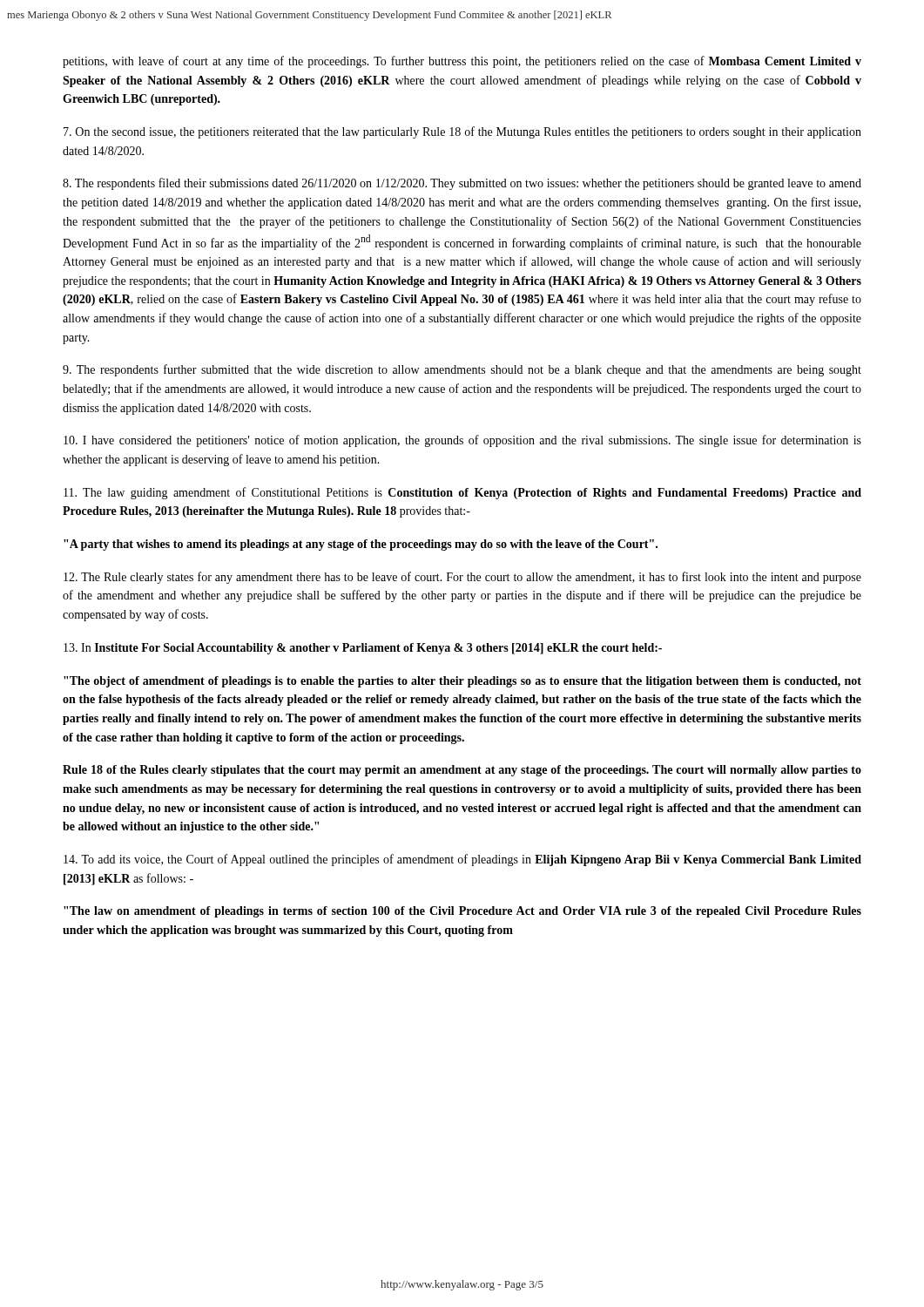The image size is (924, 1307).
Task: Select the element starting "The Rule clearly"
Action: pyautogui.click(x=462, y=596)
